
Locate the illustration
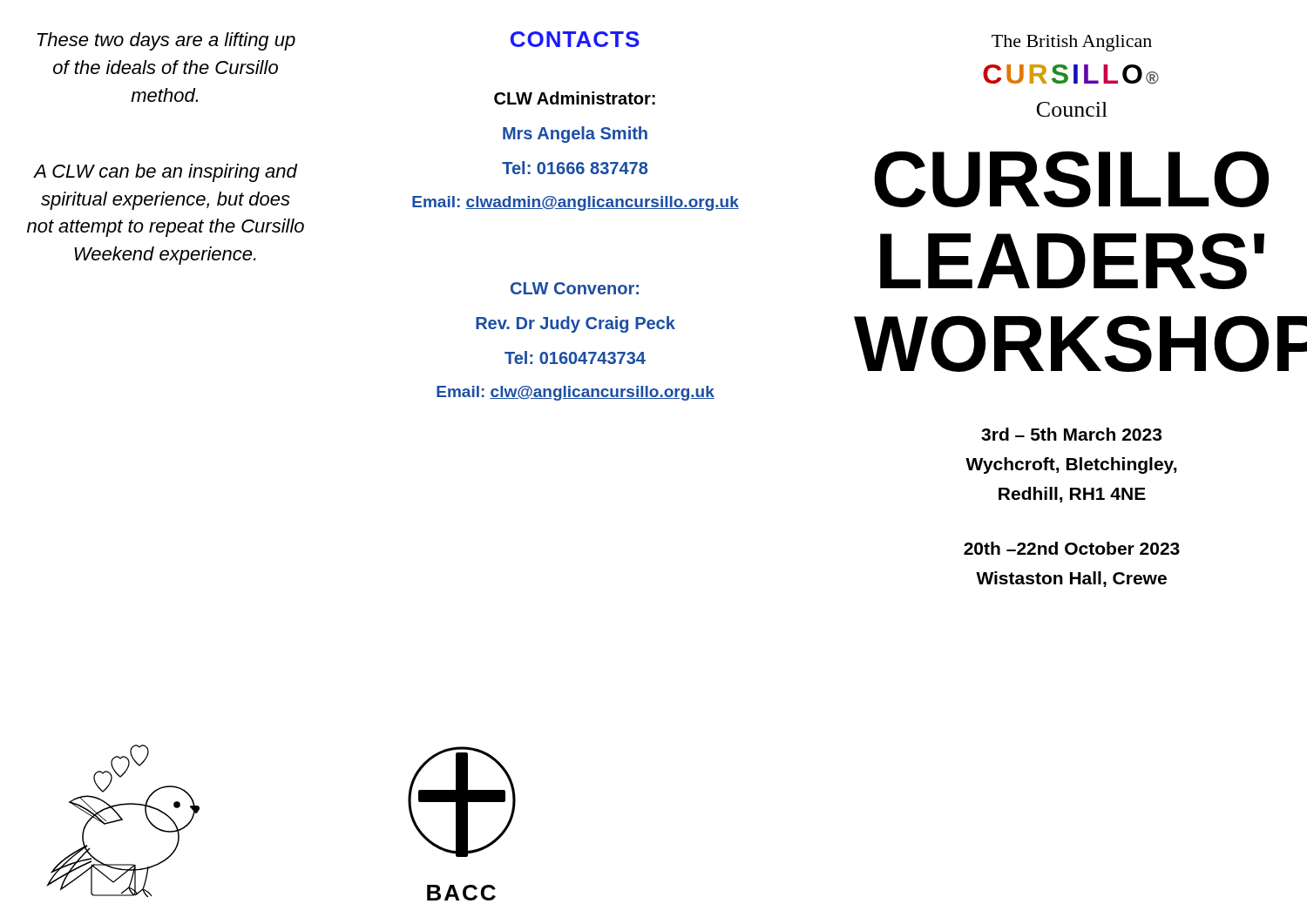(x=135, y=811)
